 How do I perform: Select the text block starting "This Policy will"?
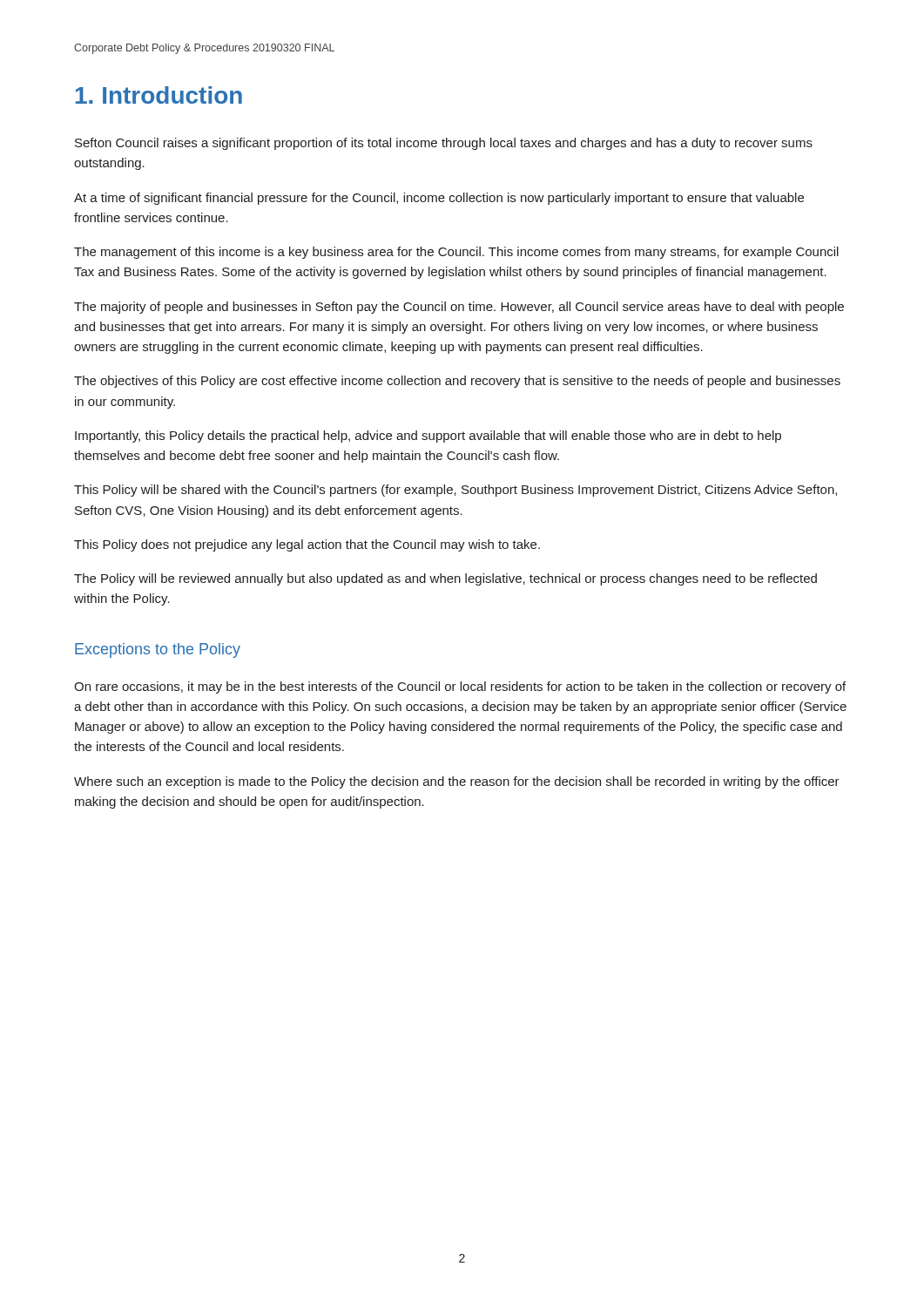click(x=456, y=500)
